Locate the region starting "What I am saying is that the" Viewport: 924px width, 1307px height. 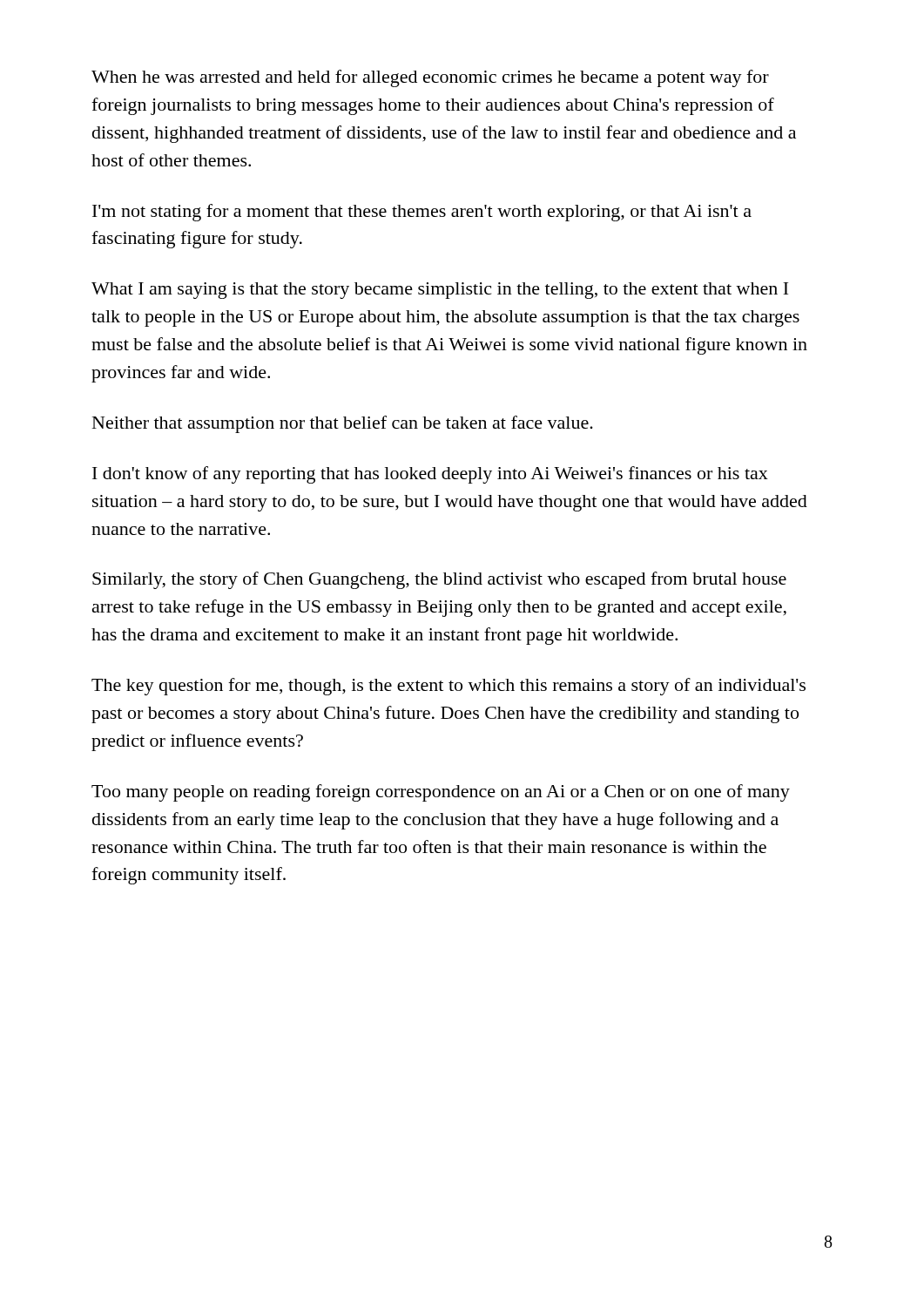(449, 330)
